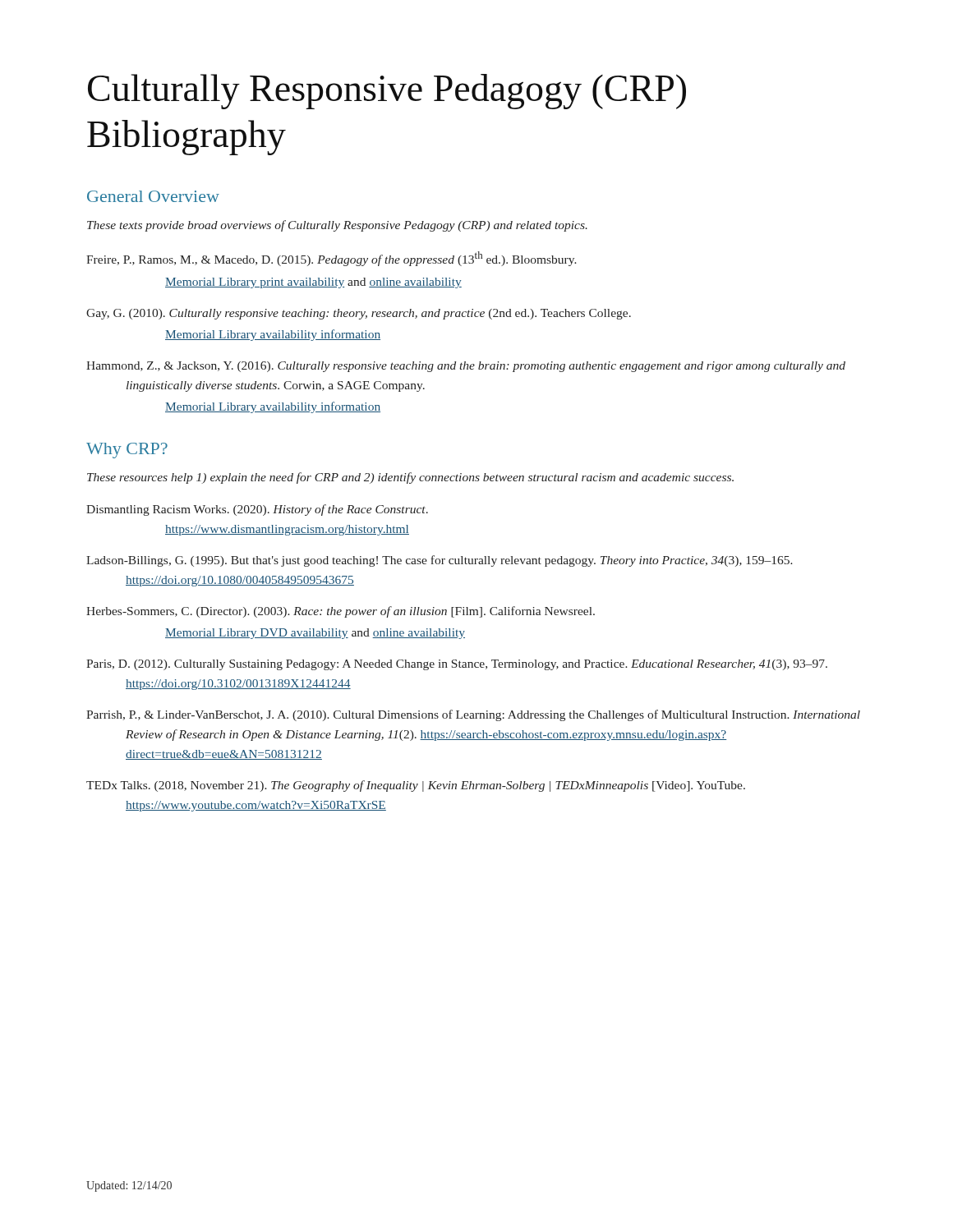Select the block starting "Hammond, Z., & Jackson, Y. (2016). Culturally responsive"

point(466,367)
